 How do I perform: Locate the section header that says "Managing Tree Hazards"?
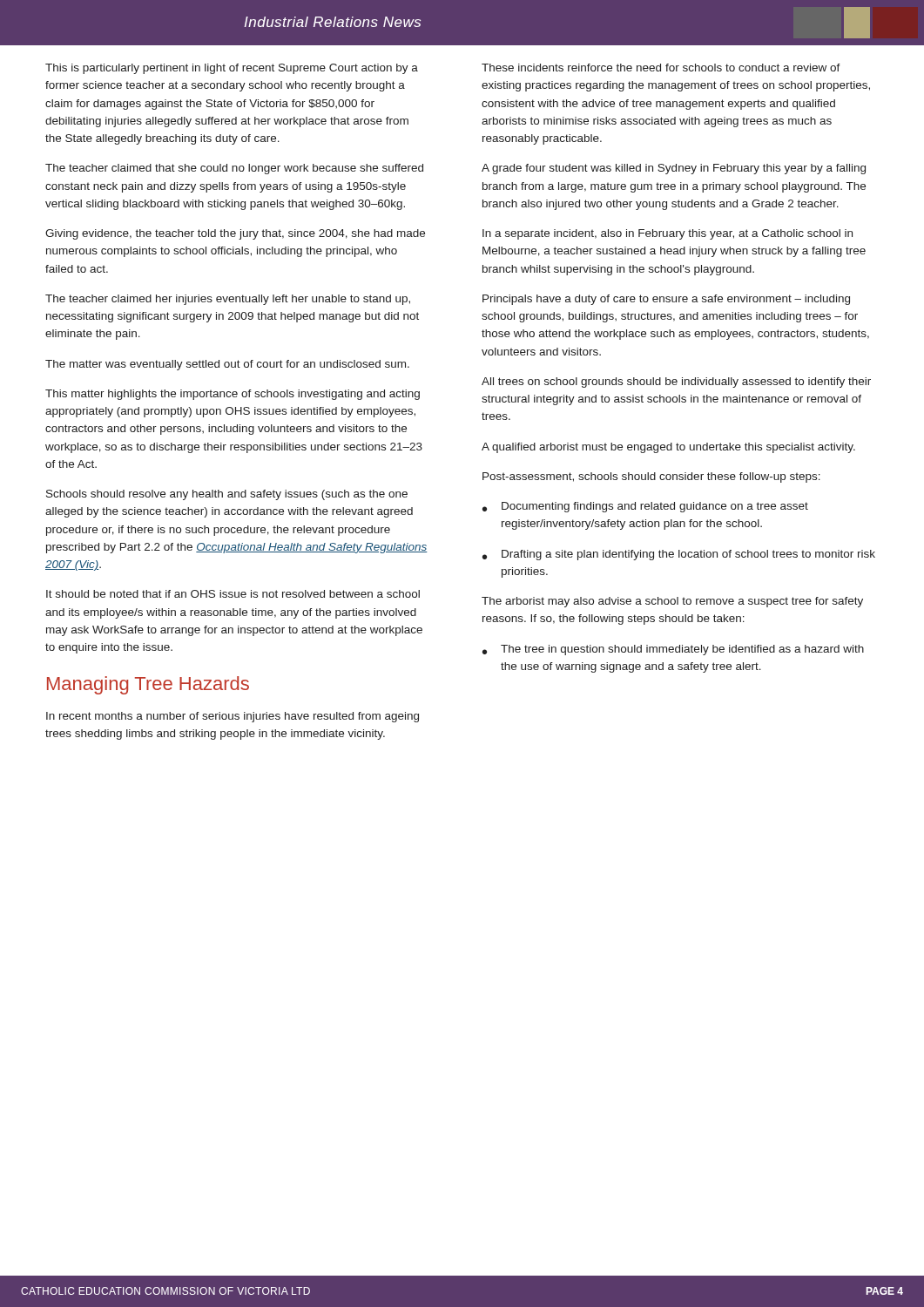tap(148, 684)
